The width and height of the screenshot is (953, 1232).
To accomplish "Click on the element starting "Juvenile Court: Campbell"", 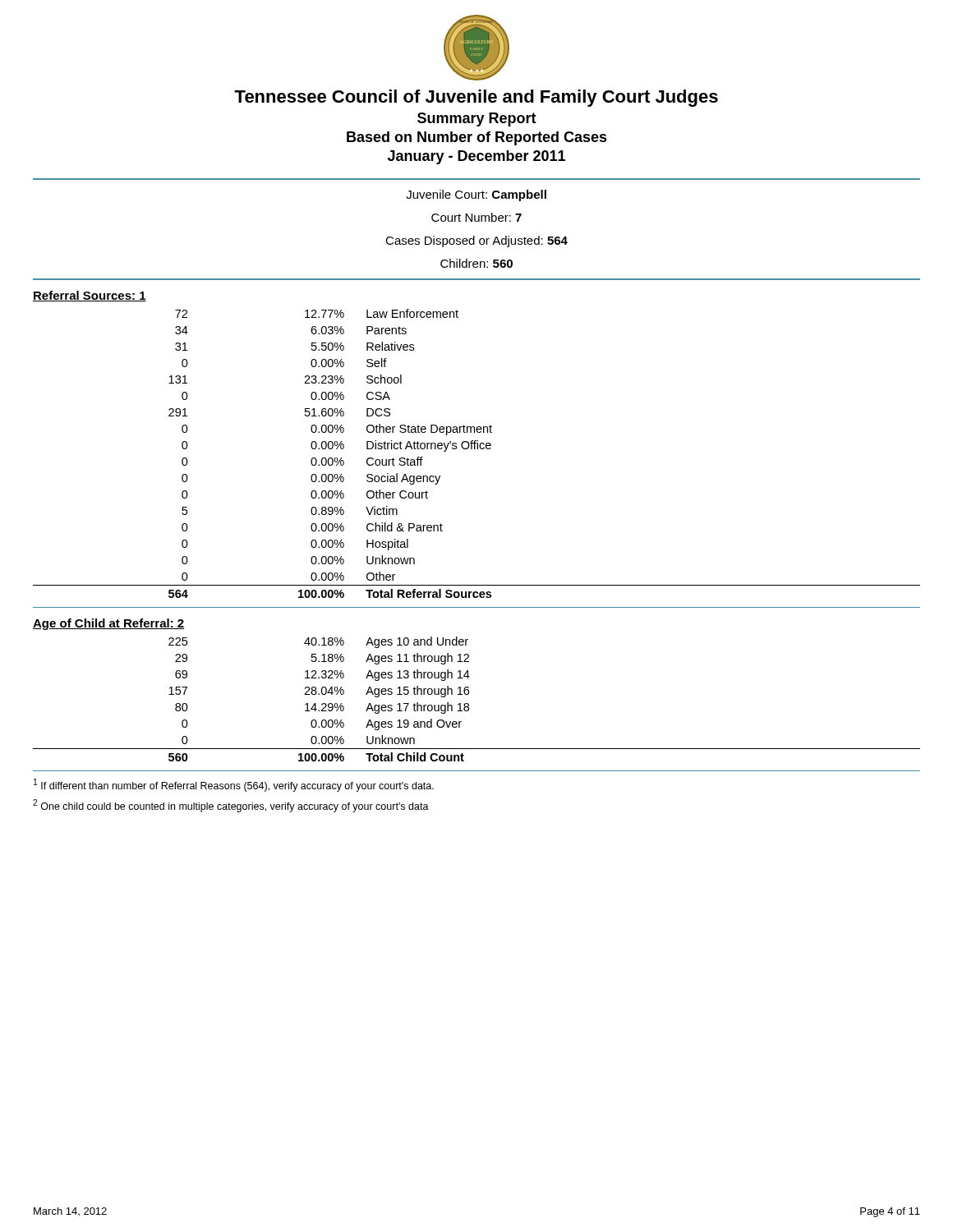I will [476, 194].
